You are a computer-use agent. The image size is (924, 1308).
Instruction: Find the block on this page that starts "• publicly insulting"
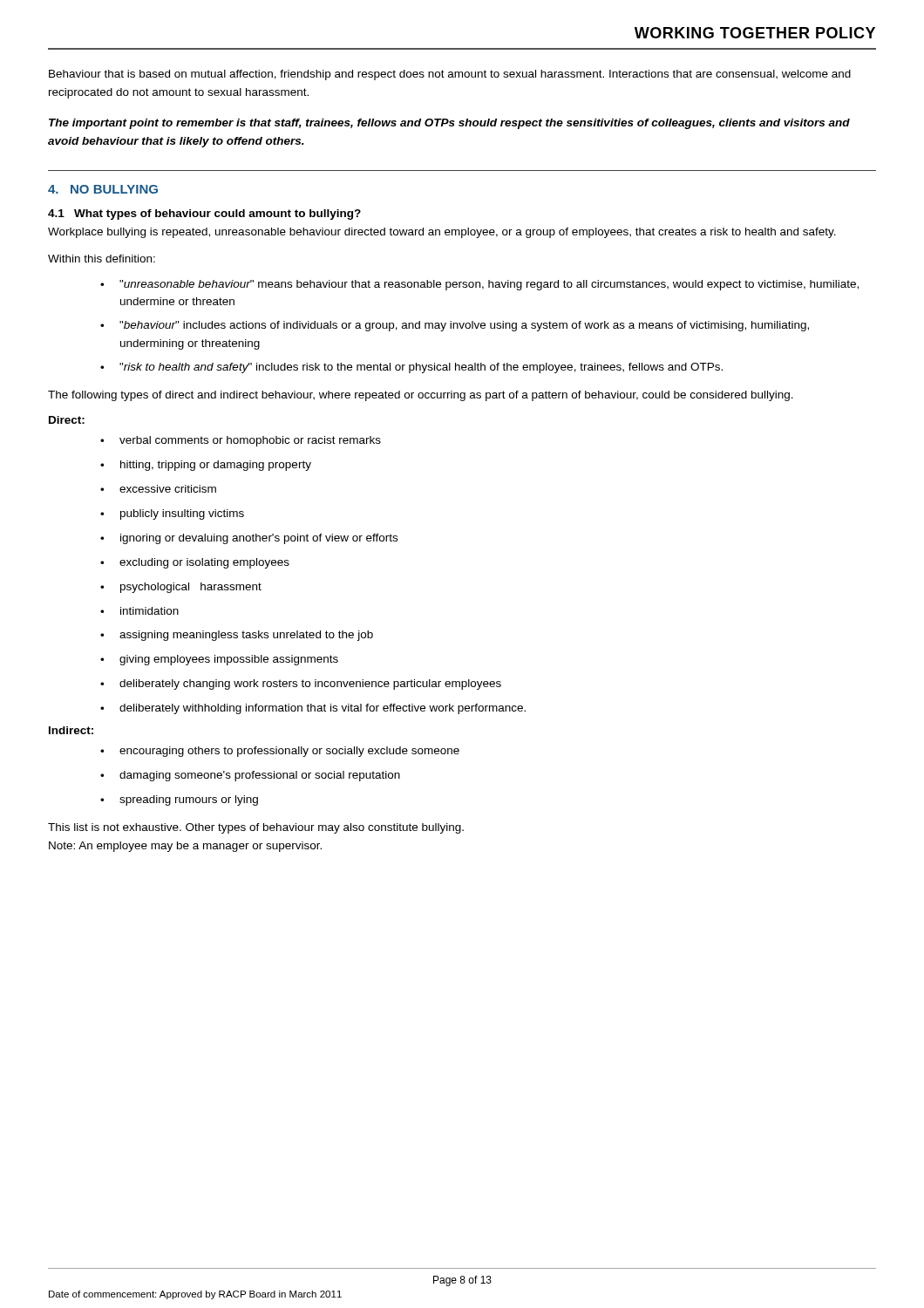point(172,514)
